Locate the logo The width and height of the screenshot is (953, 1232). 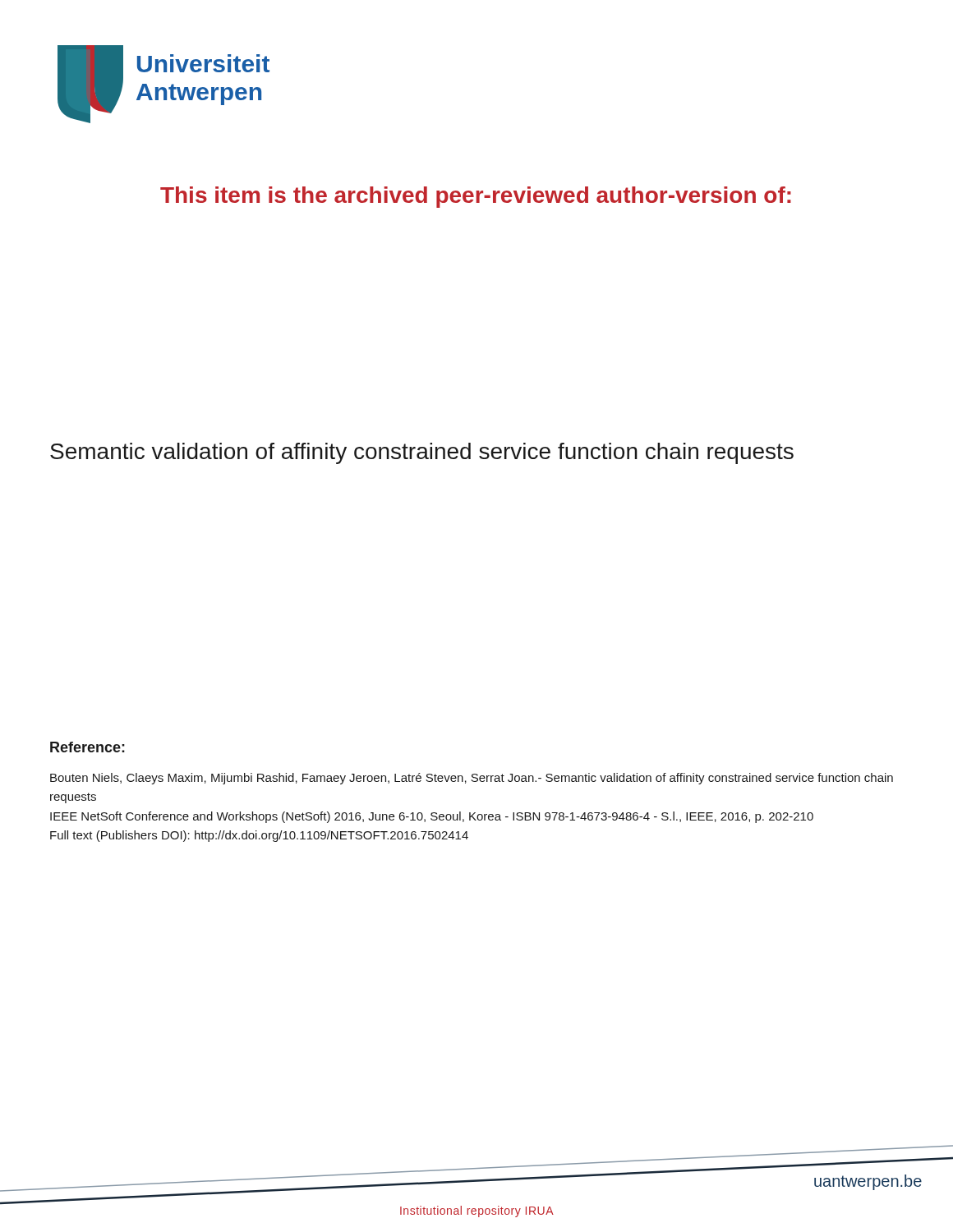tap(164, 78)
